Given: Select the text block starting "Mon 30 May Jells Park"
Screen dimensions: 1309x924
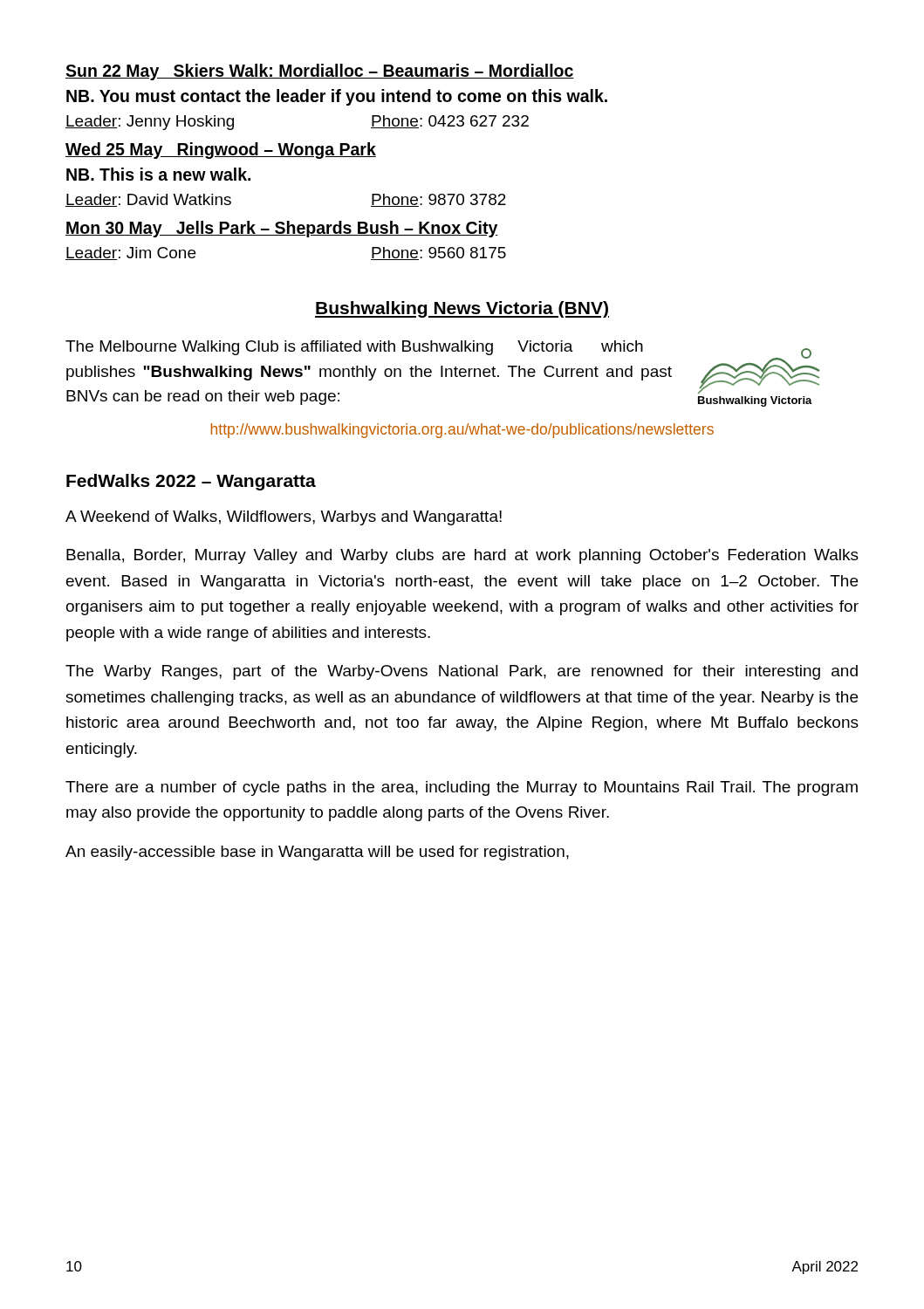Looking at the screenshot, I should pyautogui.click(x=281, y=228).
